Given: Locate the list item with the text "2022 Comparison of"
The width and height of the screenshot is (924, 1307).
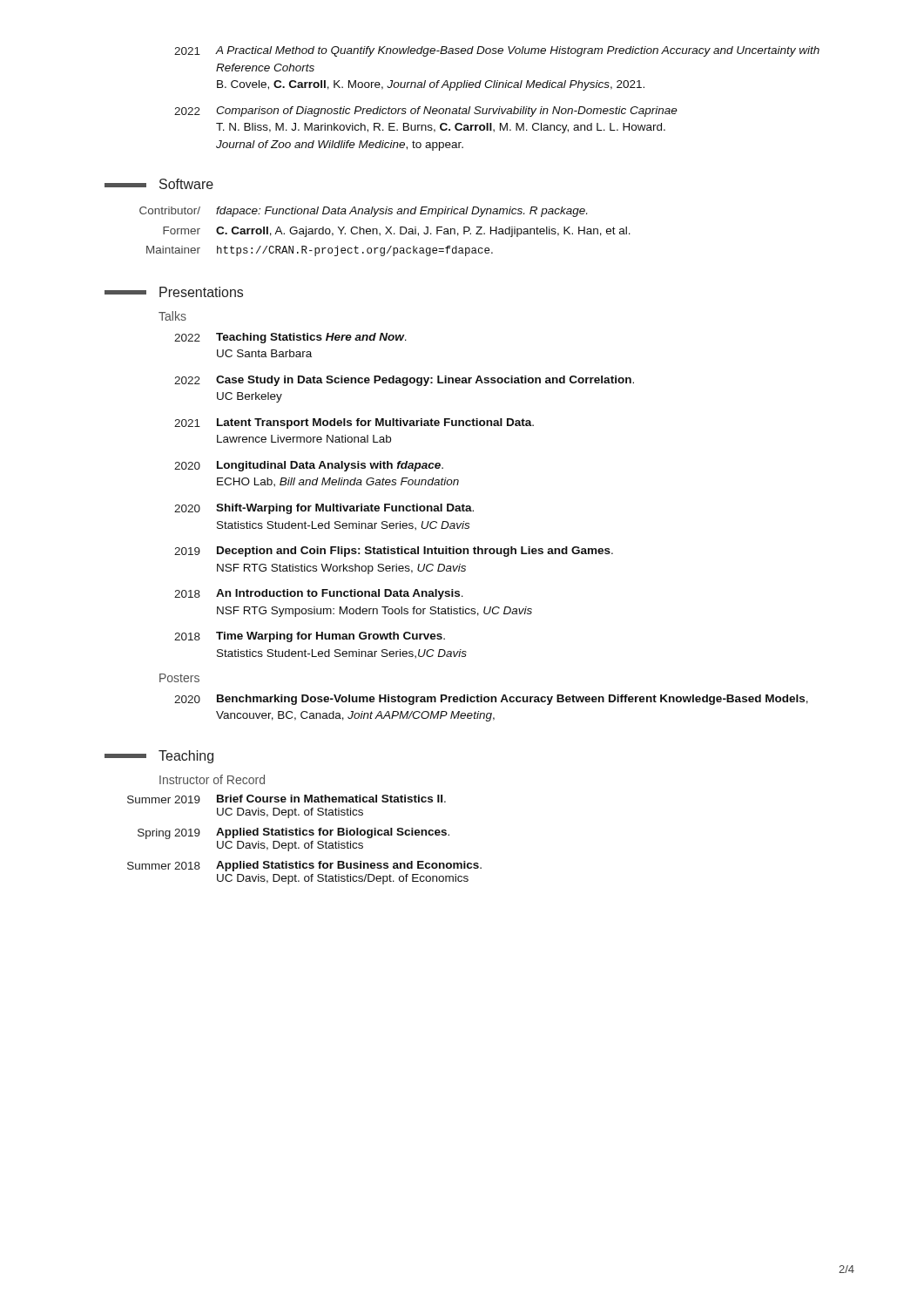Looking at the screenshot, I should 479,127.
